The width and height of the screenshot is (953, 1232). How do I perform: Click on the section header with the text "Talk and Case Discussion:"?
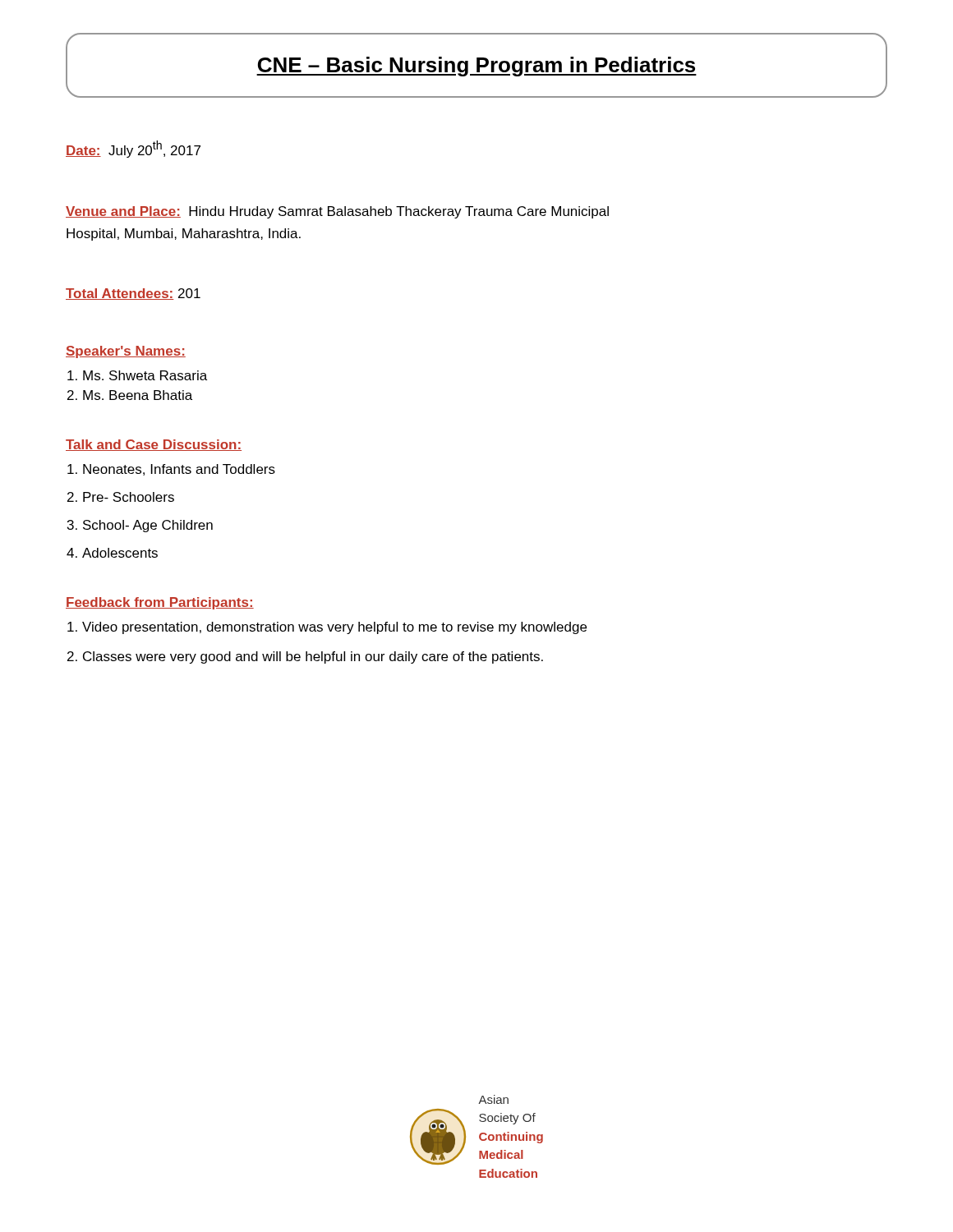click(x=154, y=445)
